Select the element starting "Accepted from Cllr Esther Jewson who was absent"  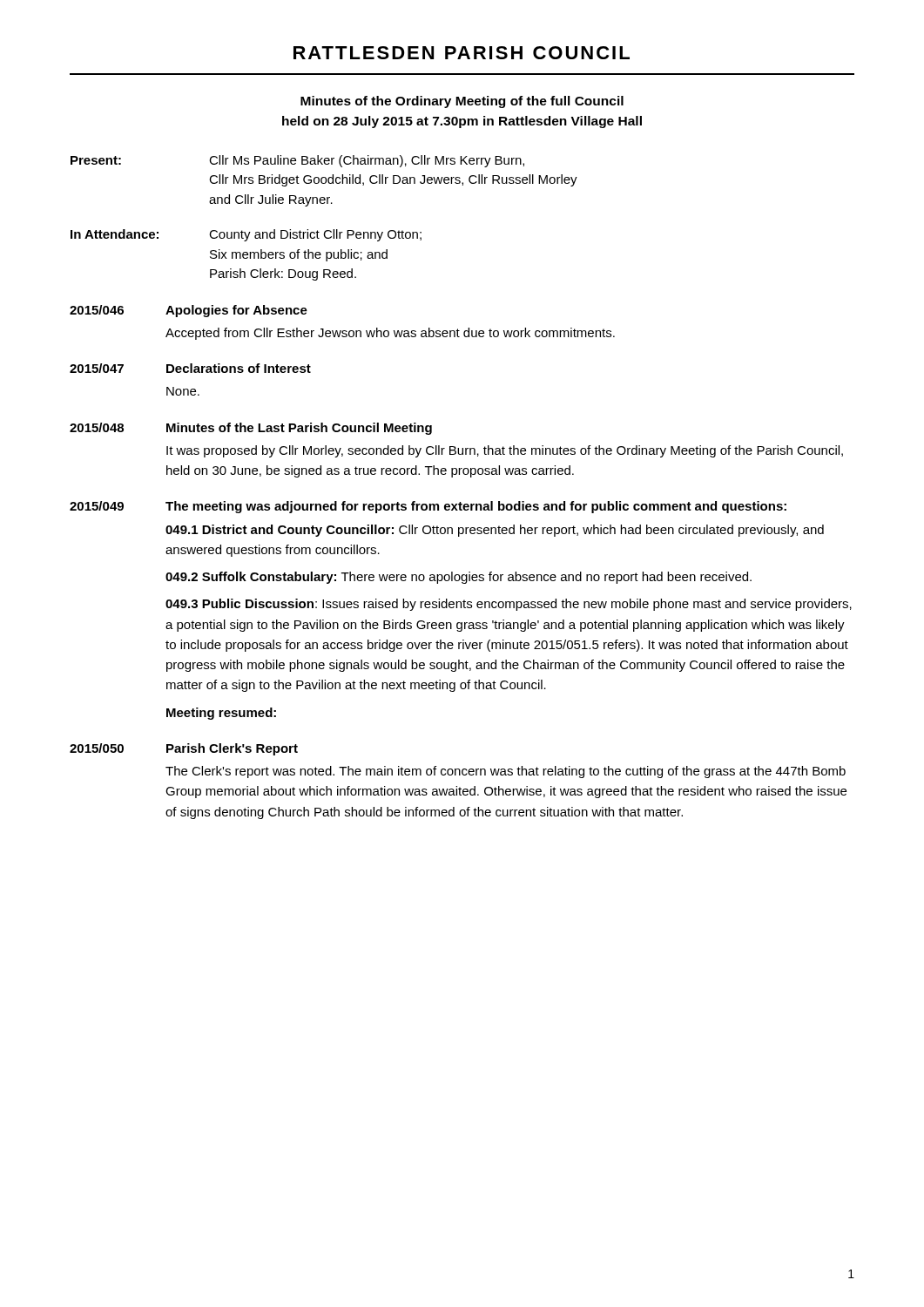391,332
